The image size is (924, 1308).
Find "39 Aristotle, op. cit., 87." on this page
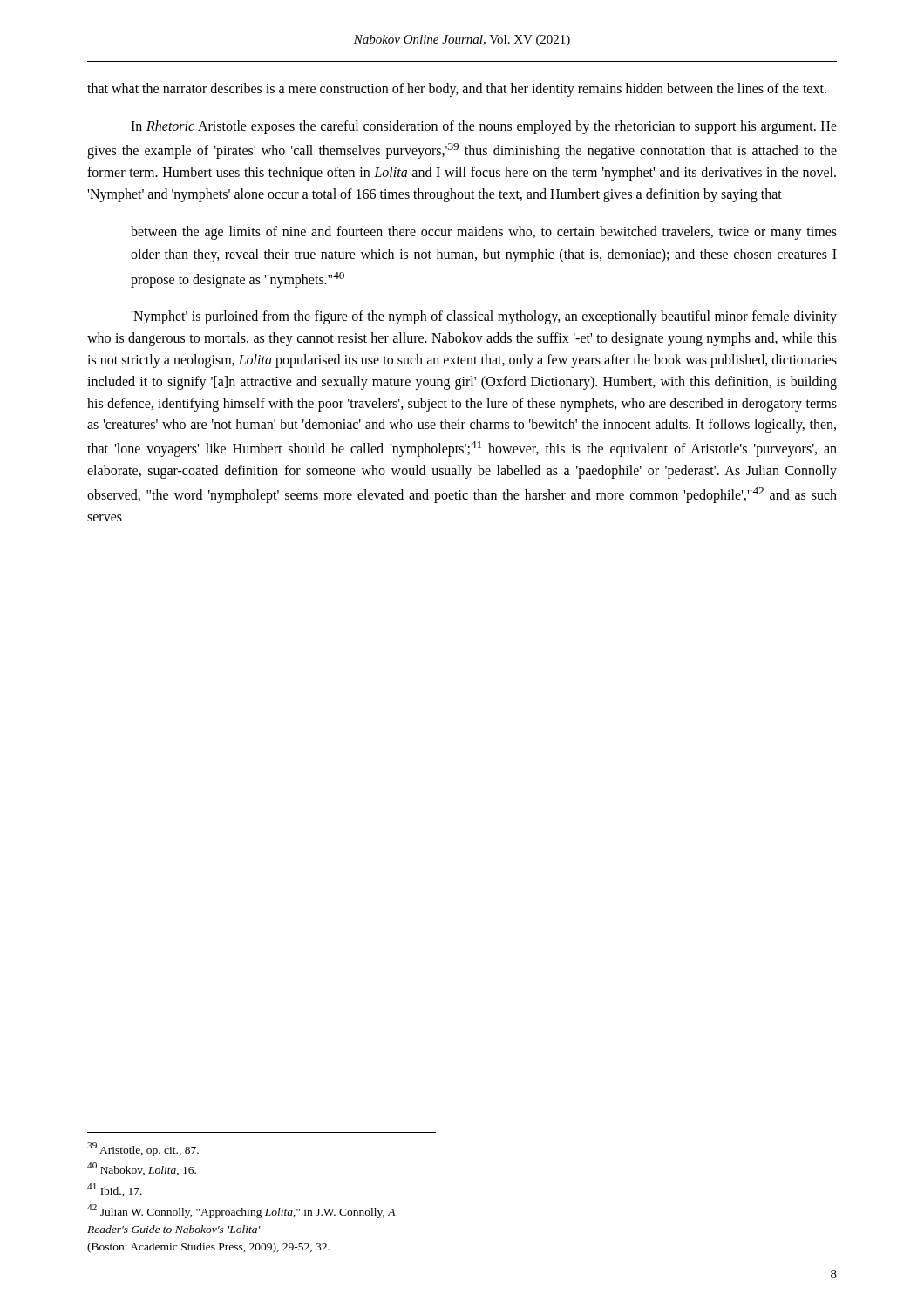coord(143,1147)
